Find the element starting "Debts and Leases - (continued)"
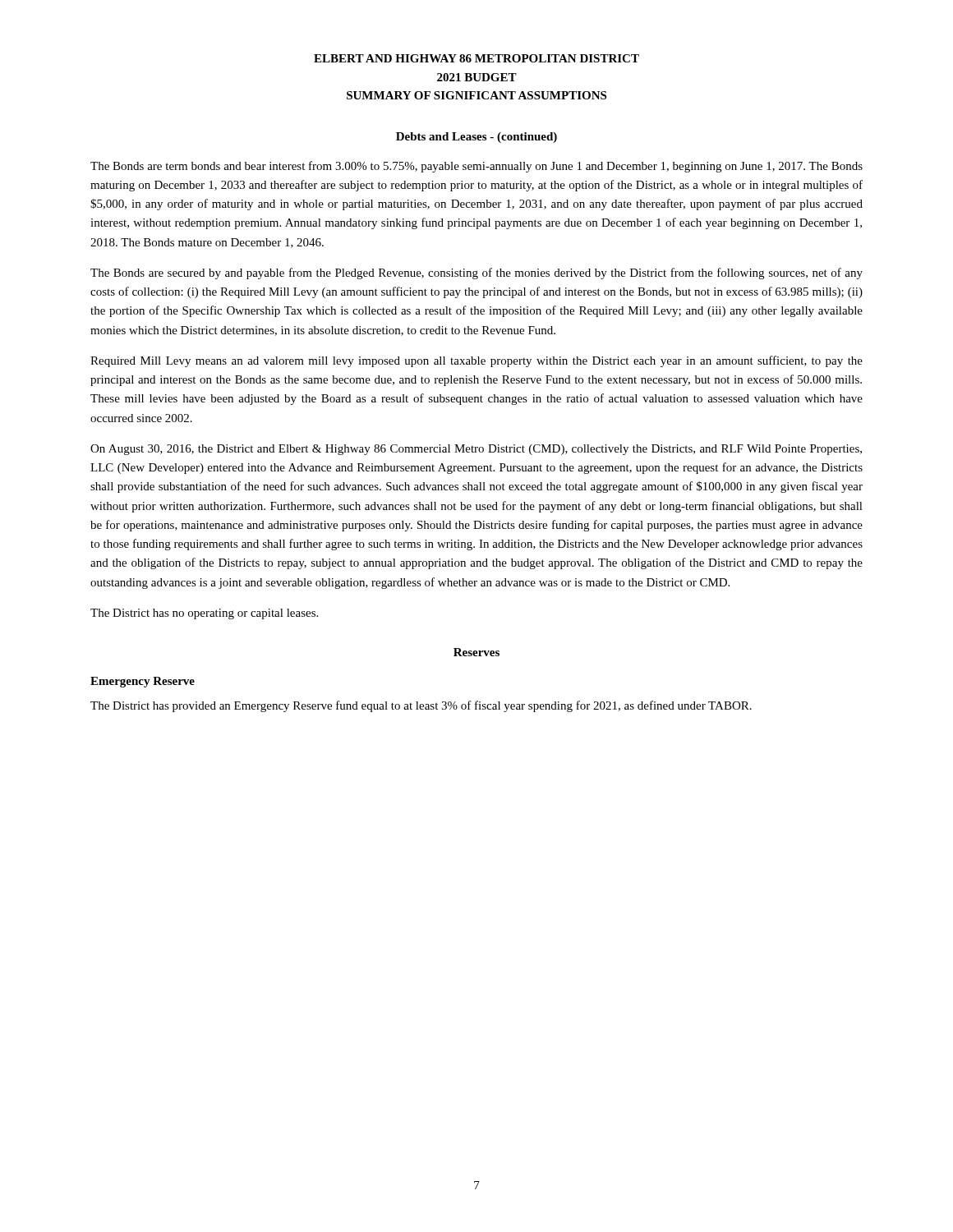 (476, 136)
